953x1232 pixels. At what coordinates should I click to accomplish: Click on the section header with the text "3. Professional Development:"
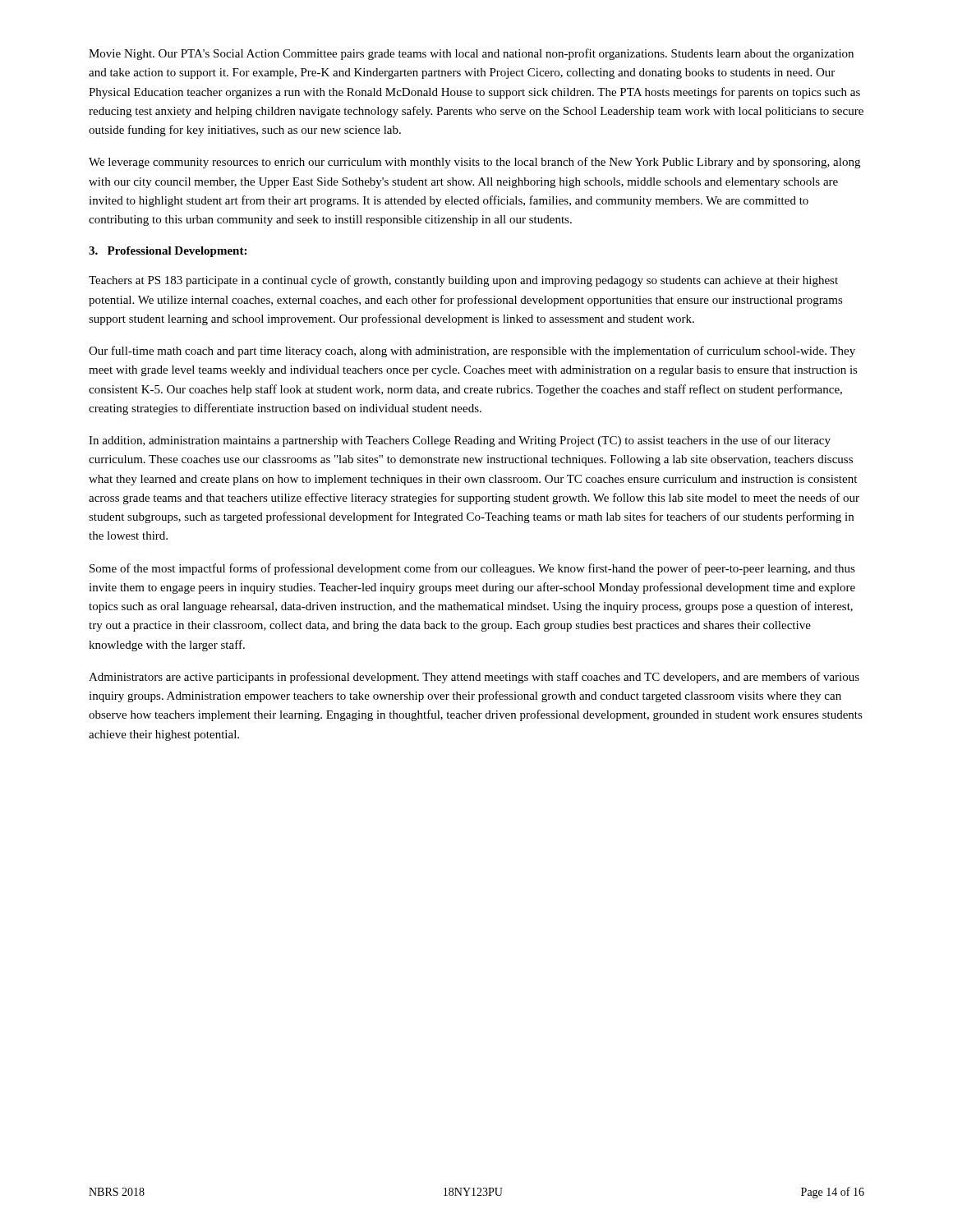pyautogui.click(x=168, y=251)
